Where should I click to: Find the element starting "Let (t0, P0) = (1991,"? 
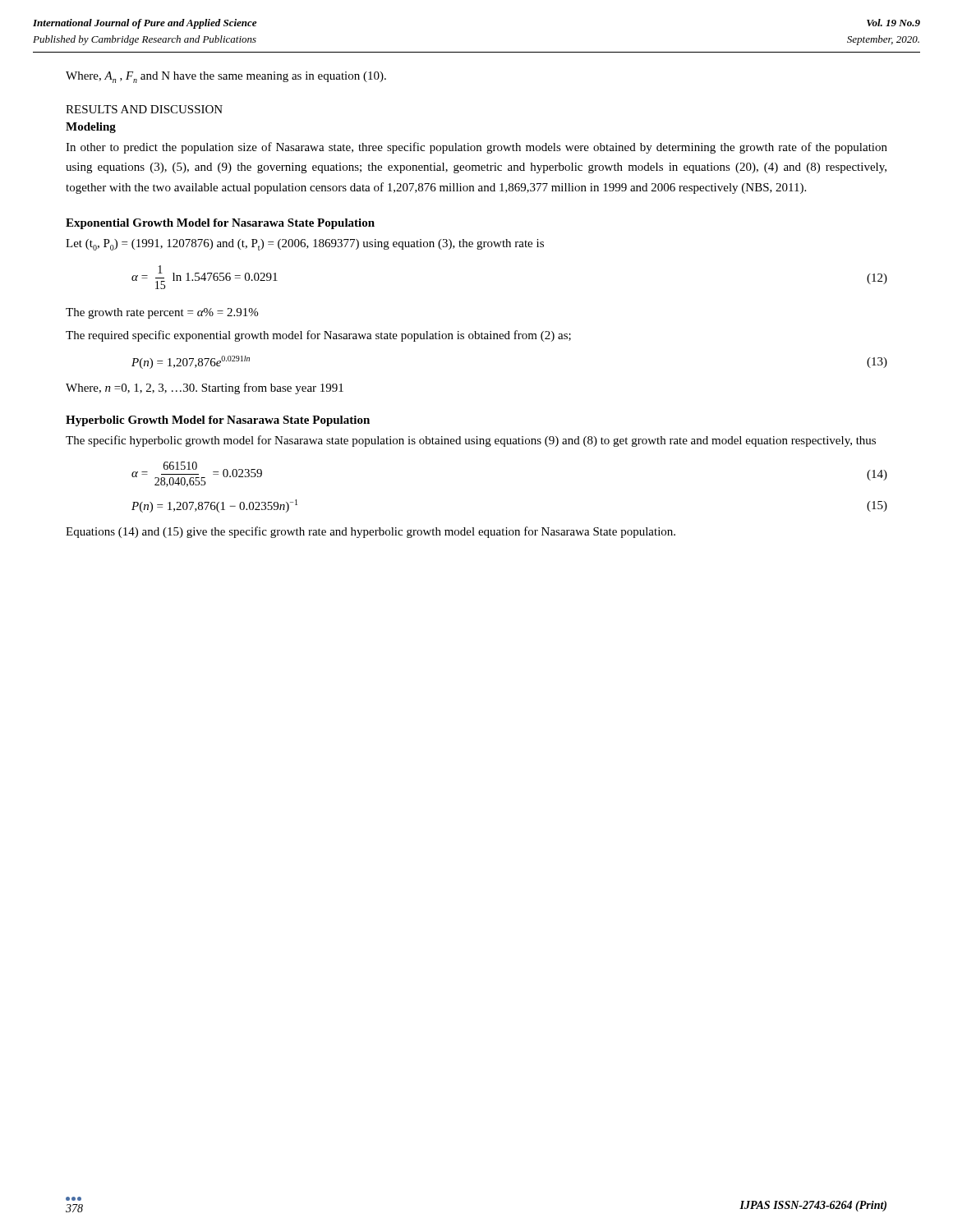pos(305,244)
